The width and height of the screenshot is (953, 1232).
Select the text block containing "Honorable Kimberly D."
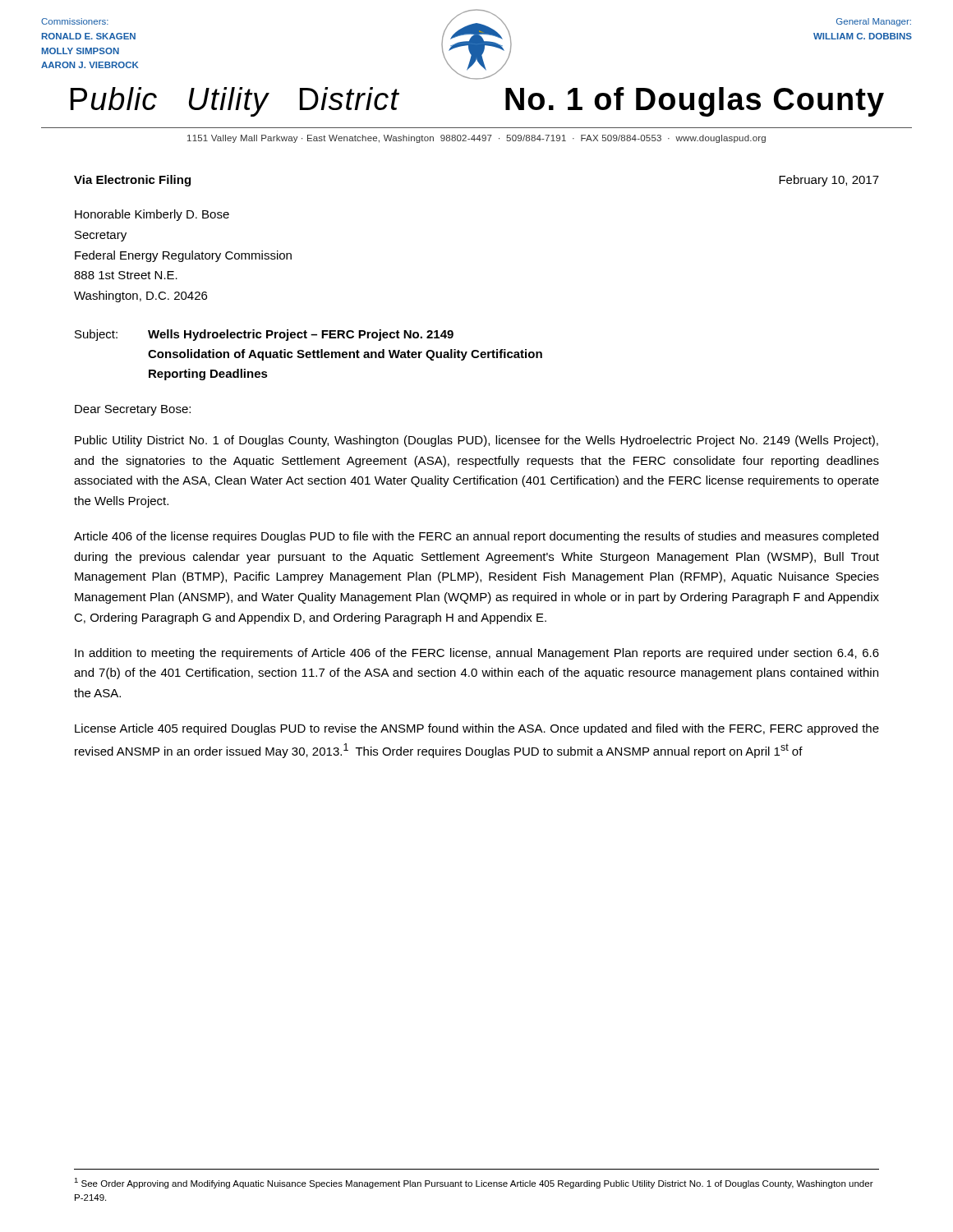point(183,255)
